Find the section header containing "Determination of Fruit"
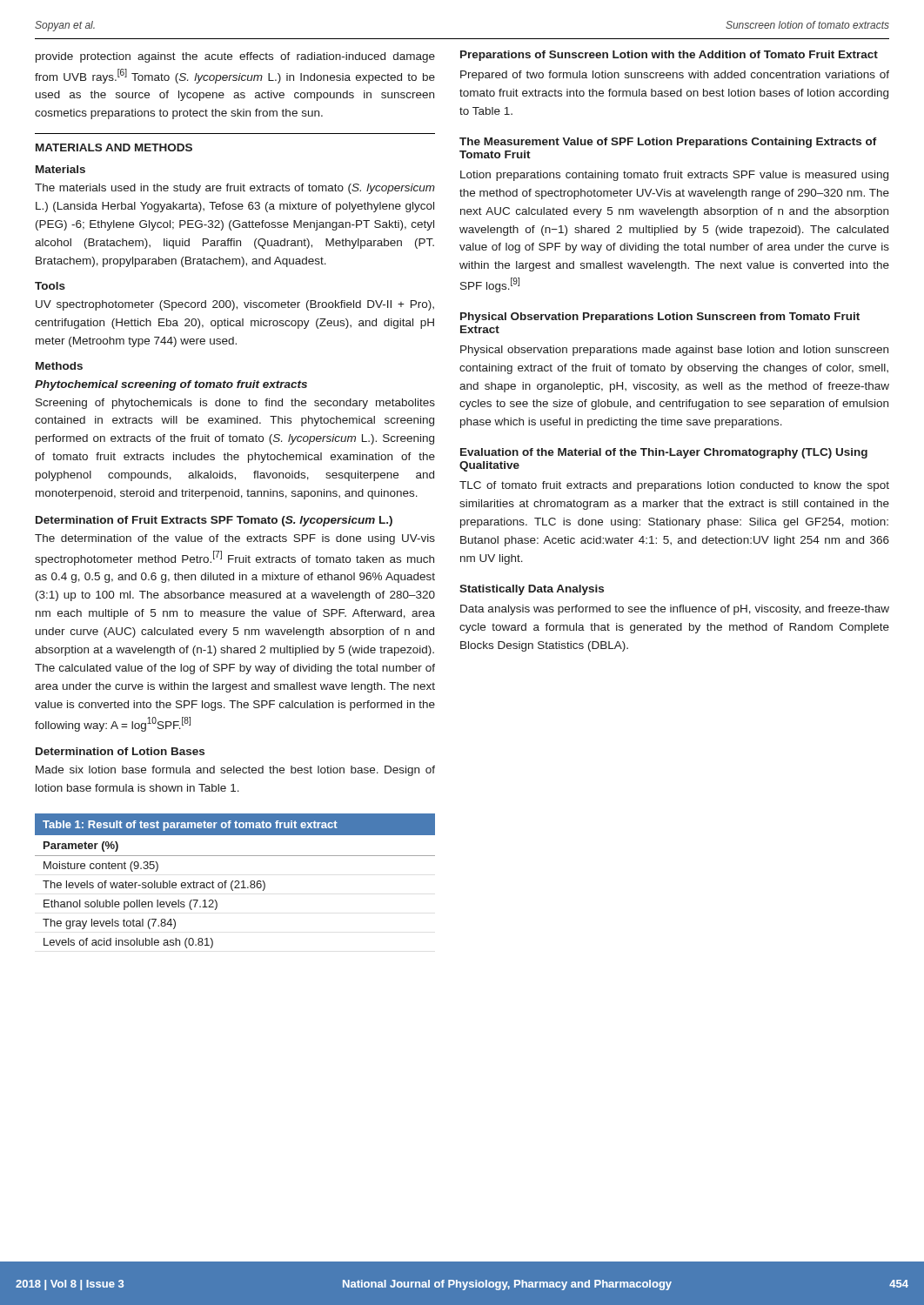 pos(214,520)
